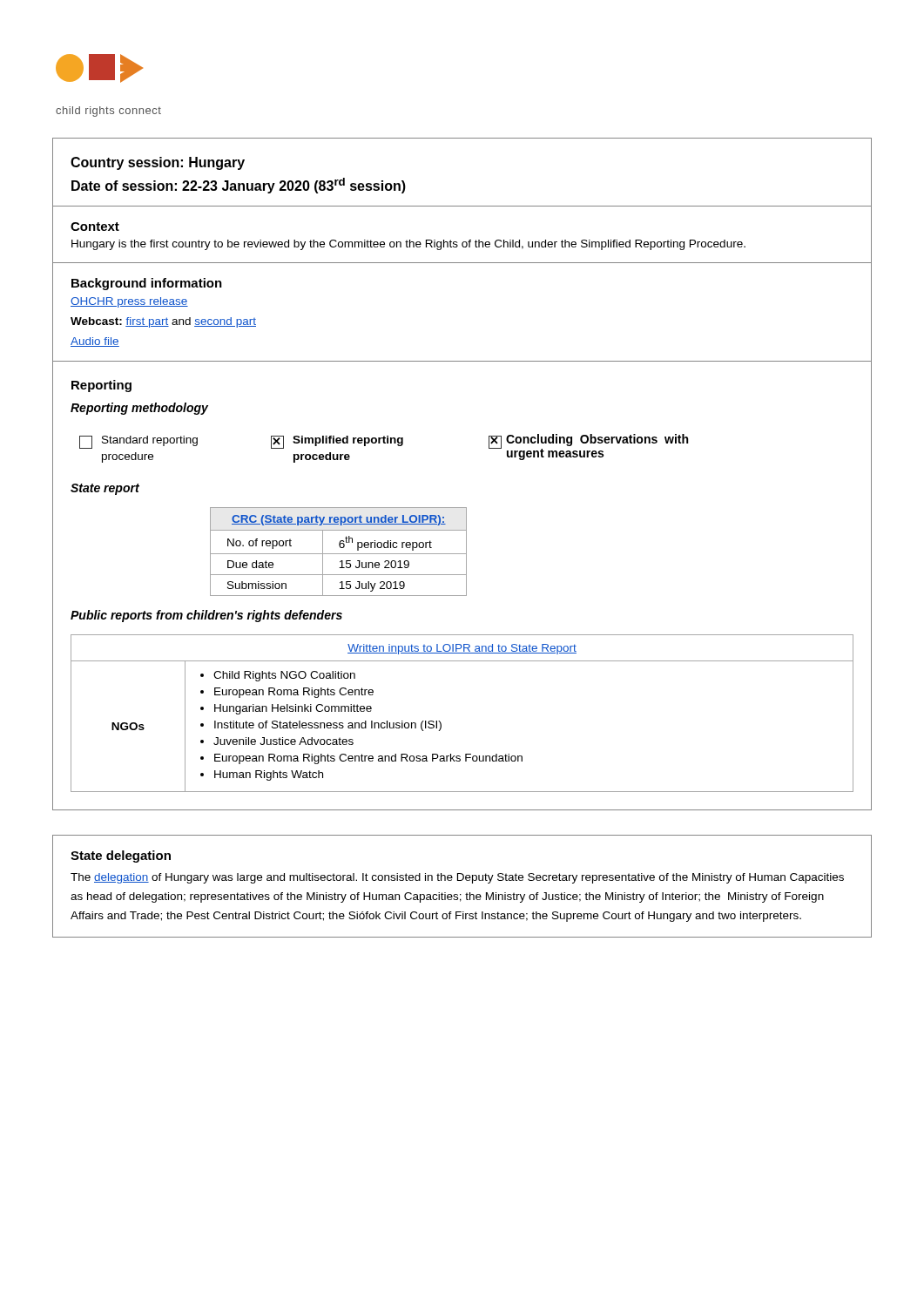This screenshot has width=924, height=1307.
Task: Locate the logo
Action: click(462, 76)
